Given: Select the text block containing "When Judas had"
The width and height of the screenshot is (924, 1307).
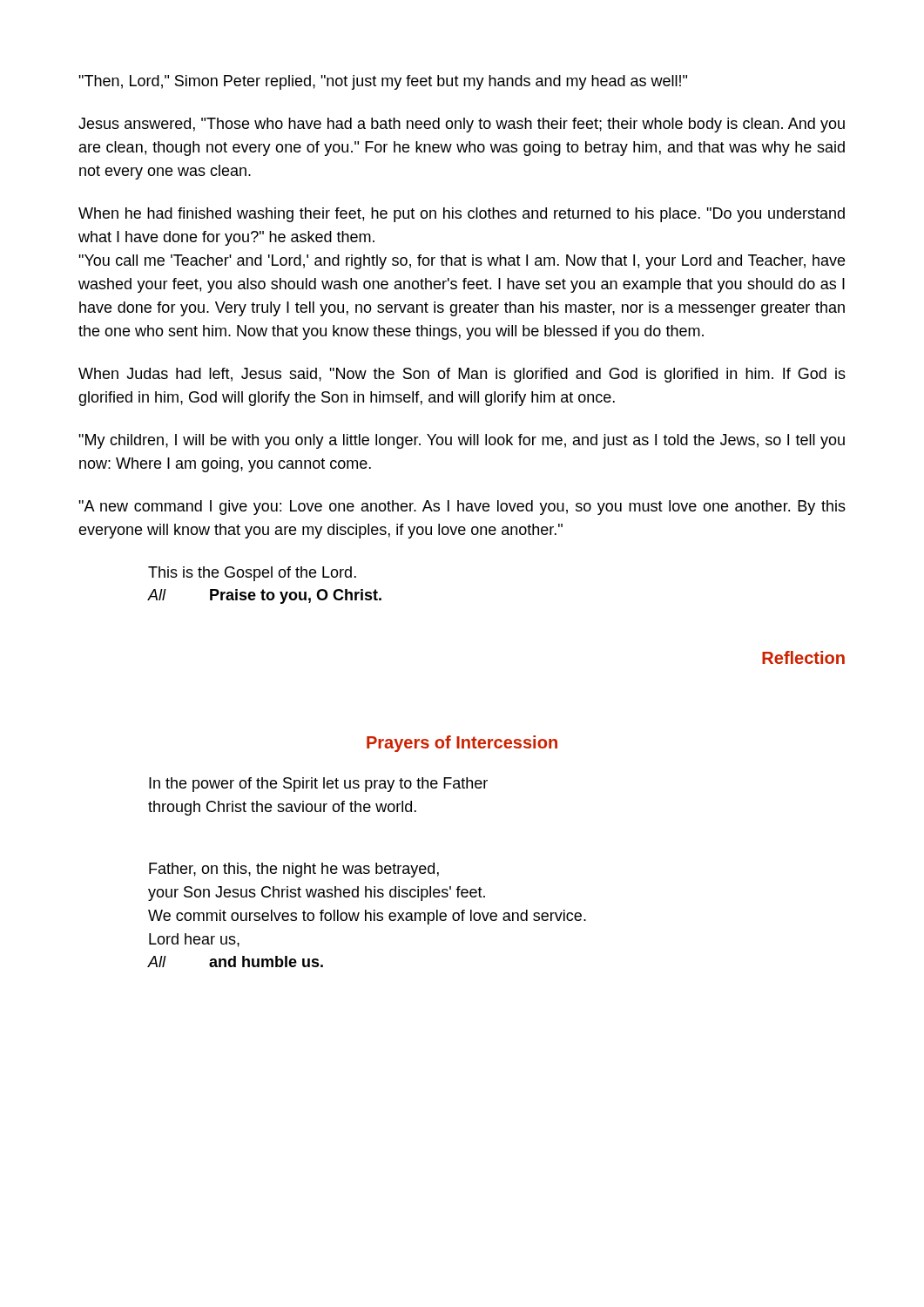Looking at the screenshot, I should point(462,386).
